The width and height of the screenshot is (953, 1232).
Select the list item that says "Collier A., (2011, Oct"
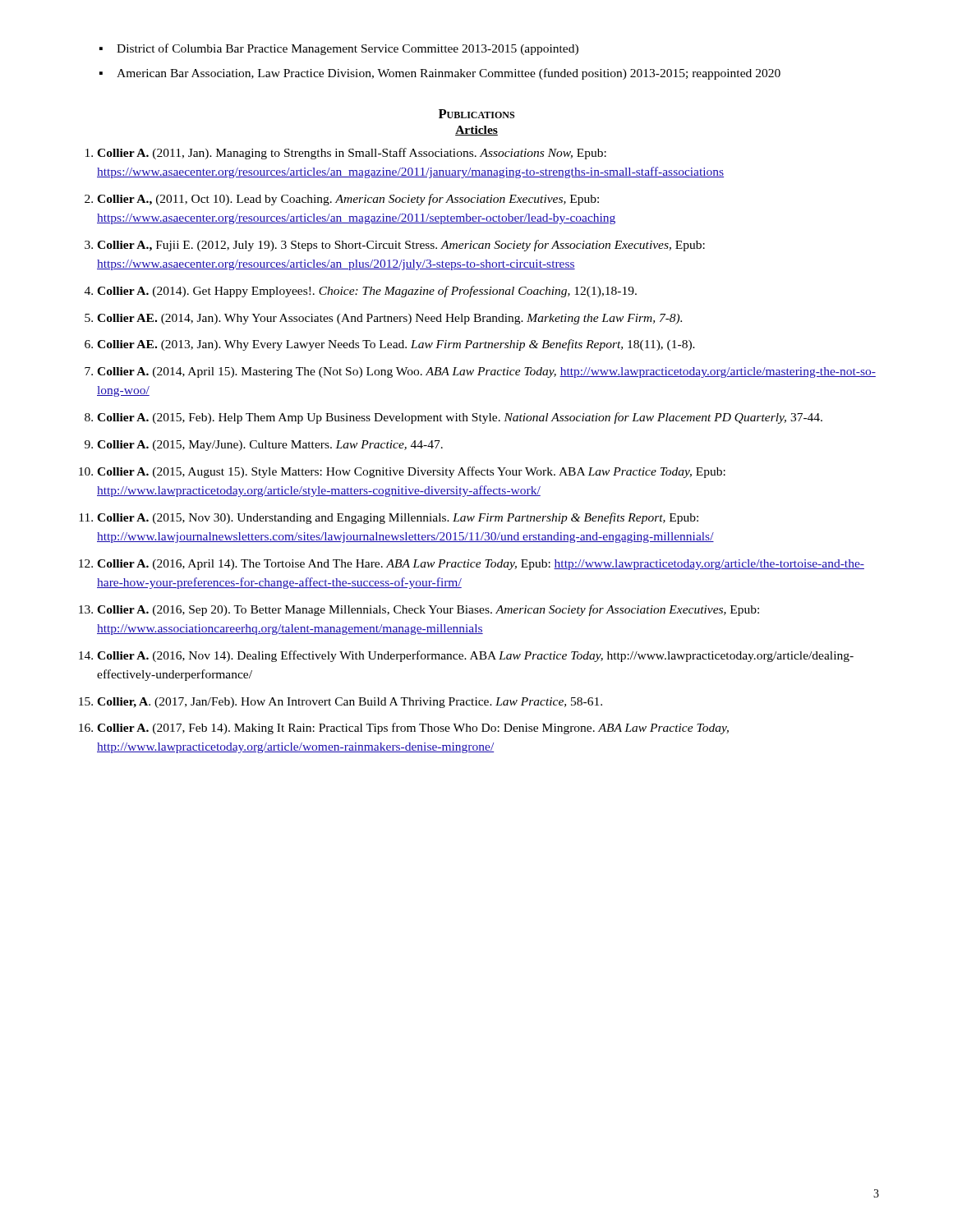click(356, 208)
